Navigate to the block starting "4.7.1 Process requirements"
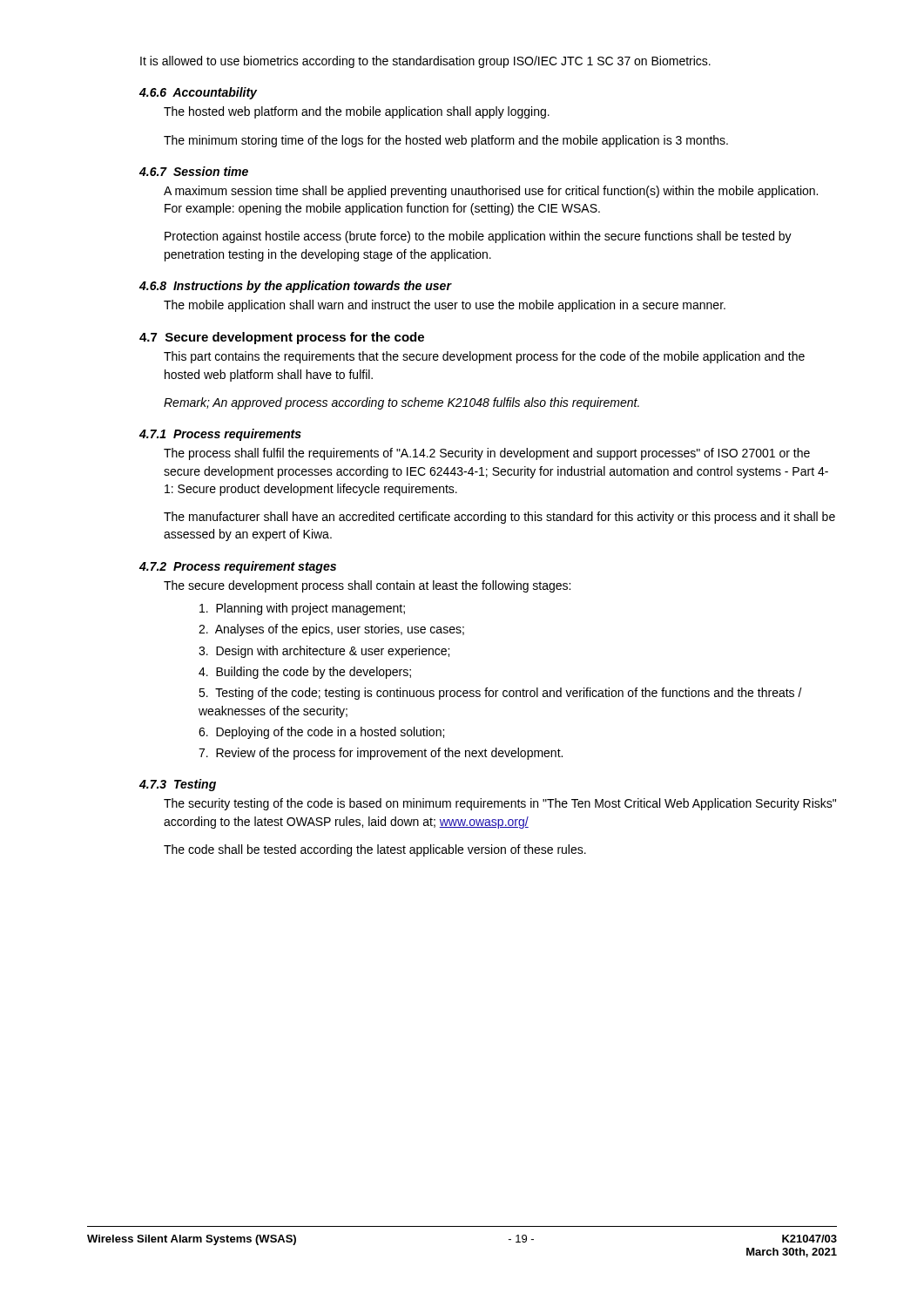924x1307 pixels. [x=220, y=434]
